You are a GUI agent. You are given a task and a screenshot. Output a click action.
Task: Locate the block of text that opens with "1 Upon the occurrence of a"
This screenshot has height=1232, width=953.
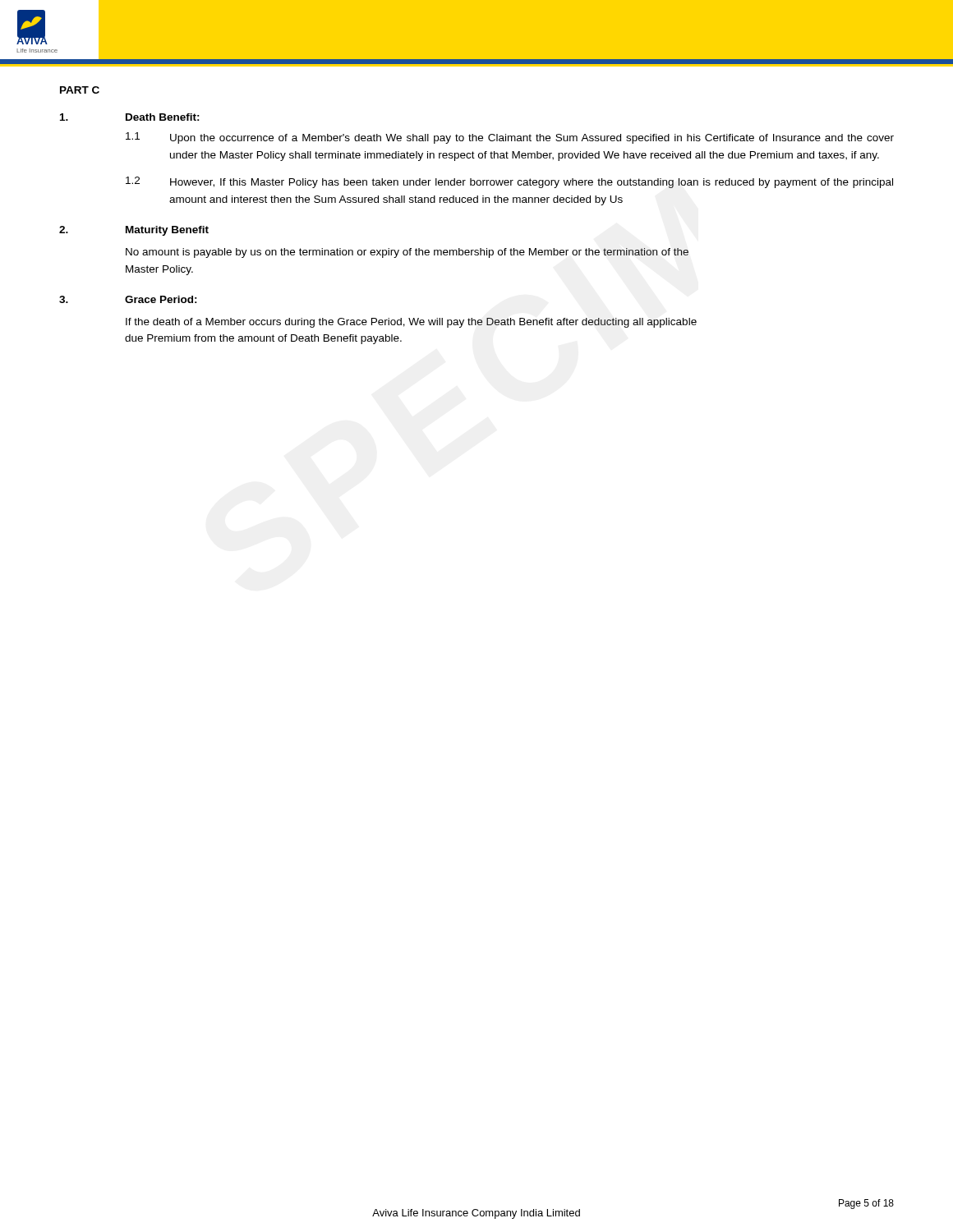point(509,147)
